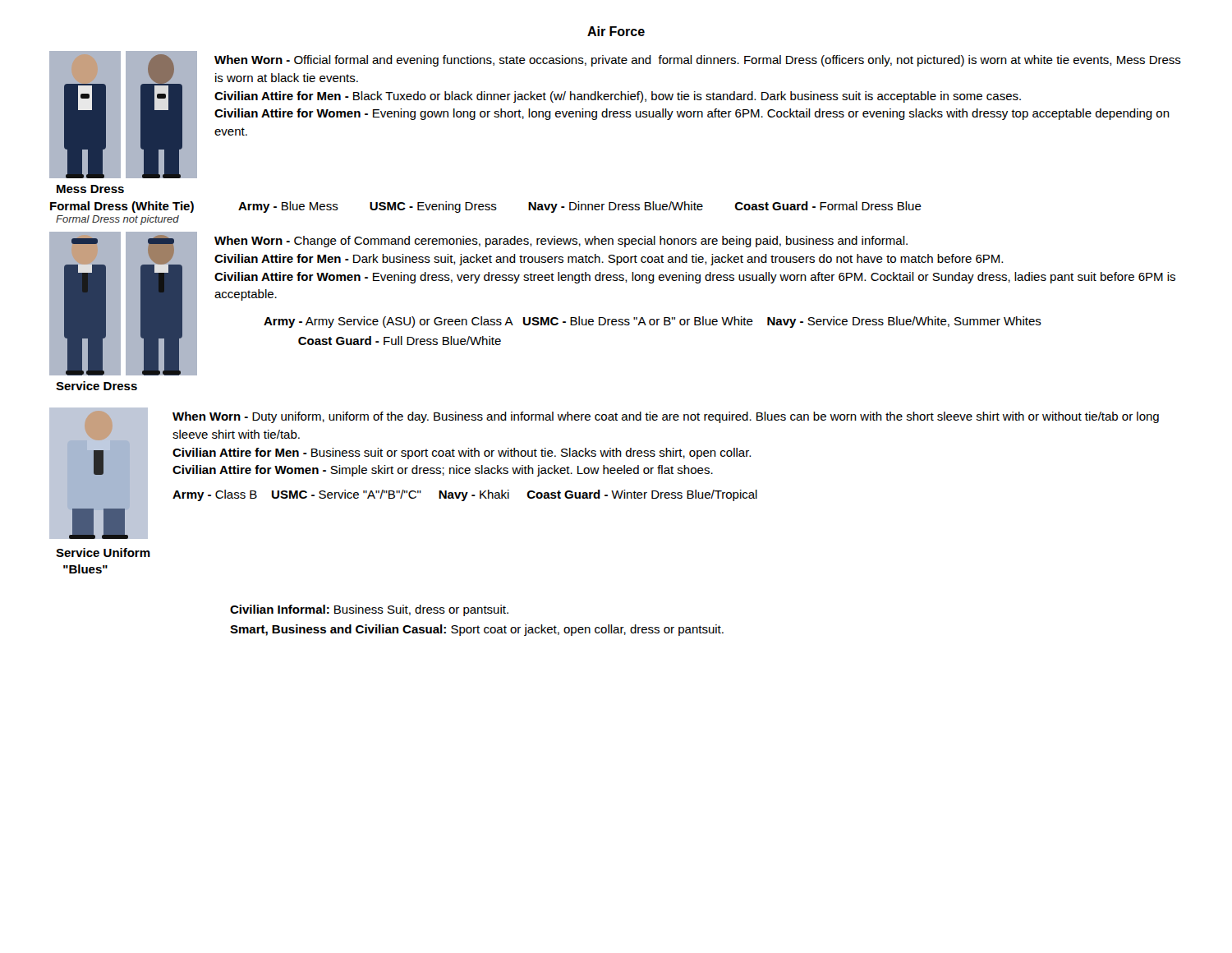Locate the text starting "When Worn - Change of Command ceremonies, parades,"
Viewport: 1232px width, 953px height.
click(x=695, y=267)
